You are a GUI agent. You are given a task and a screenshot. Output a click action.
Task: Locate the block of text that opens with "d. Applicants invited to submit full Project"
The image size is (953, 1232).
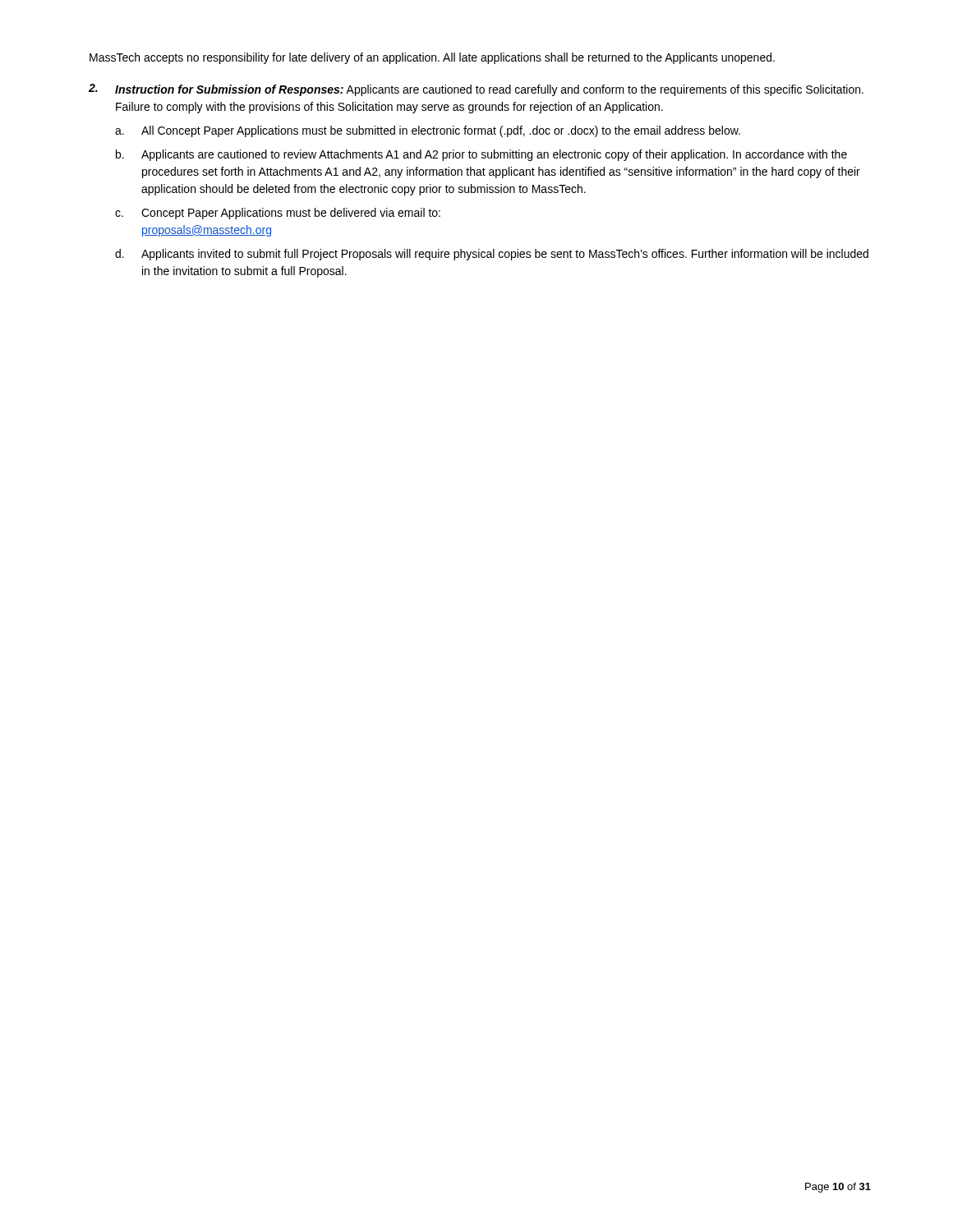pos(493,263)
